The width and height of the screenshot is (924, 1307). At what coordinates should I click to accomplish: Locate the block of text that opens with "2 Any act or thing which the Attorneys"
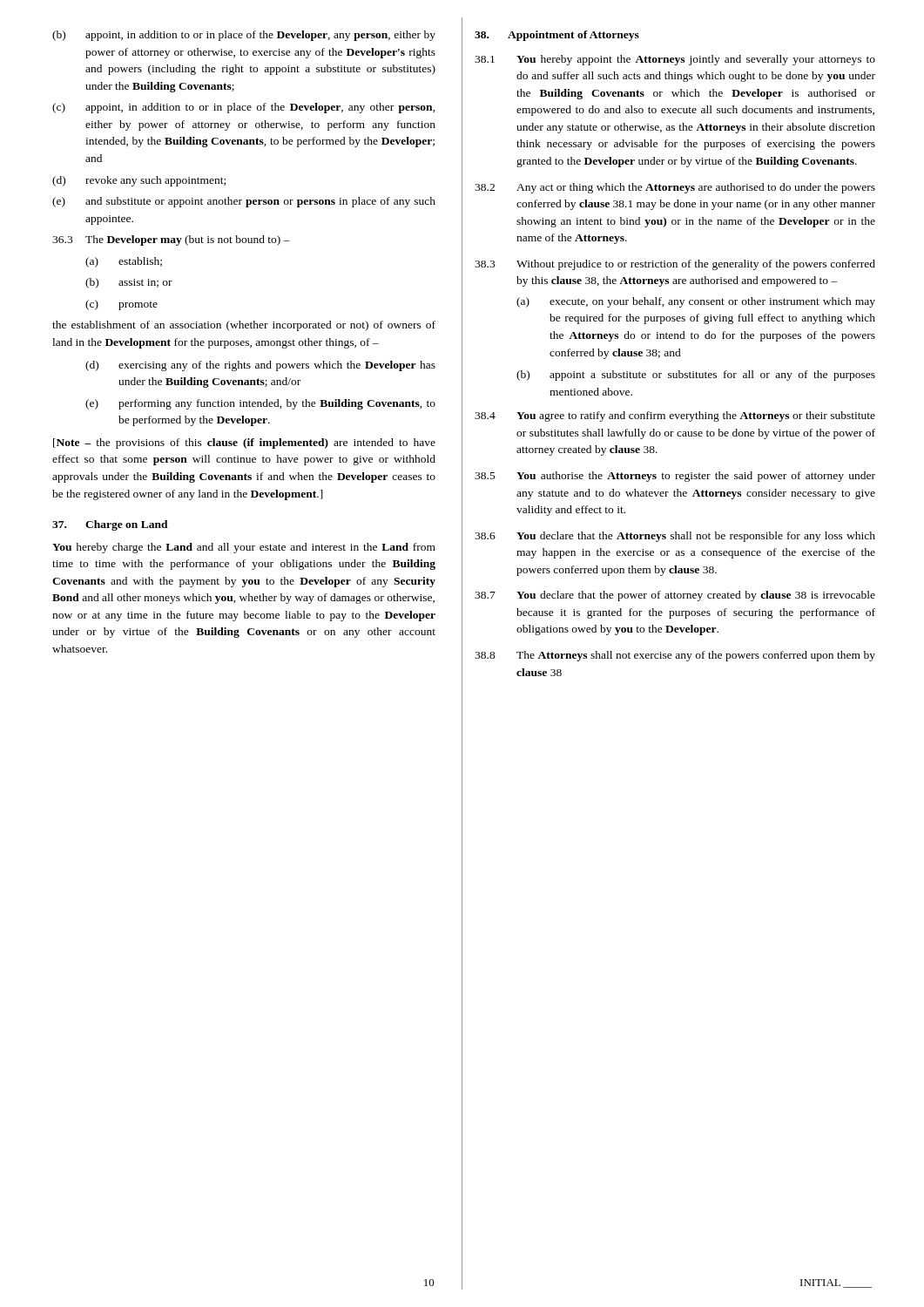pos(675,212)
